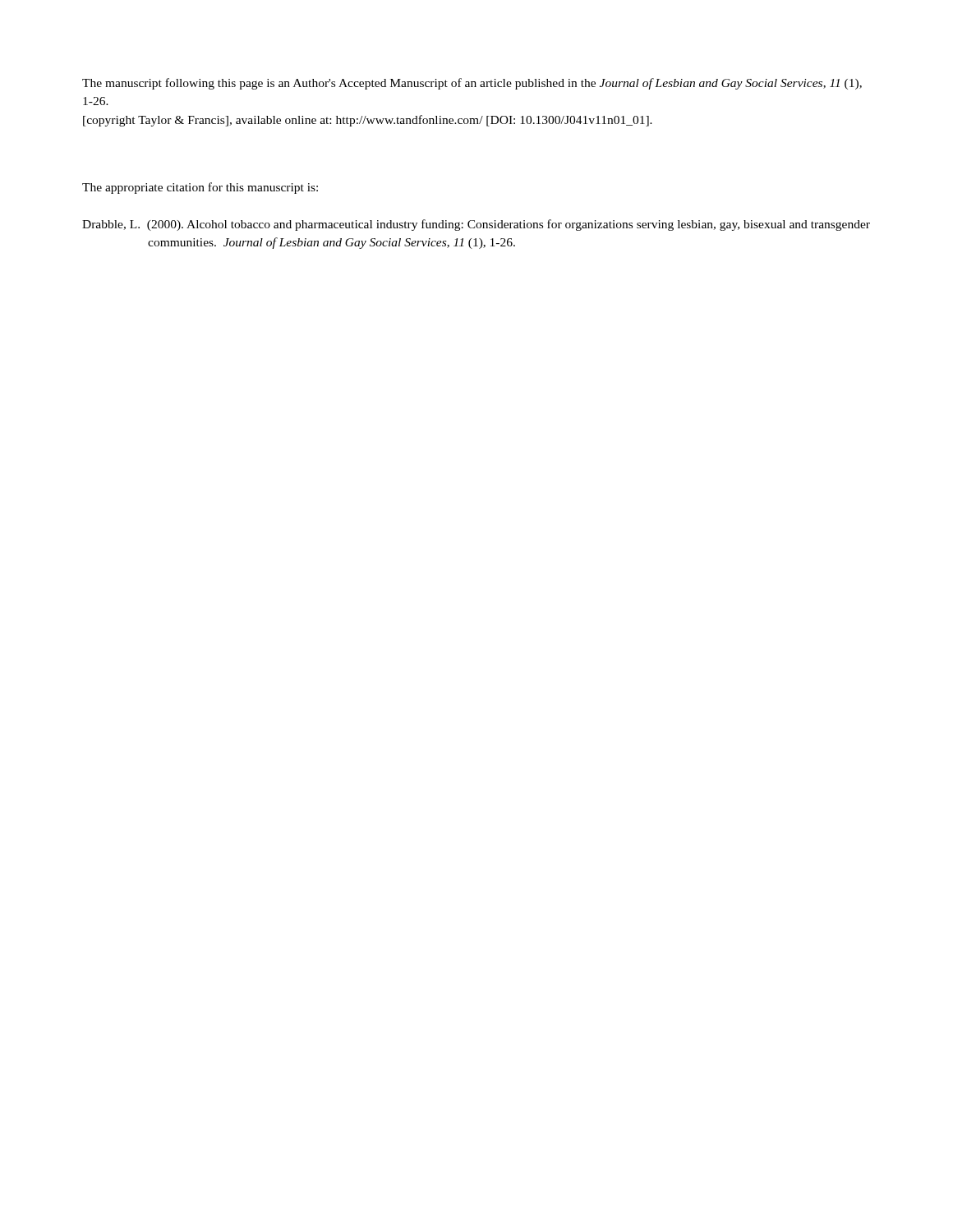The width and height of the screenshot is (953, 1232).
Task: Find the text starting "The appropriate citation for"
Action: (x=201, y=187)
